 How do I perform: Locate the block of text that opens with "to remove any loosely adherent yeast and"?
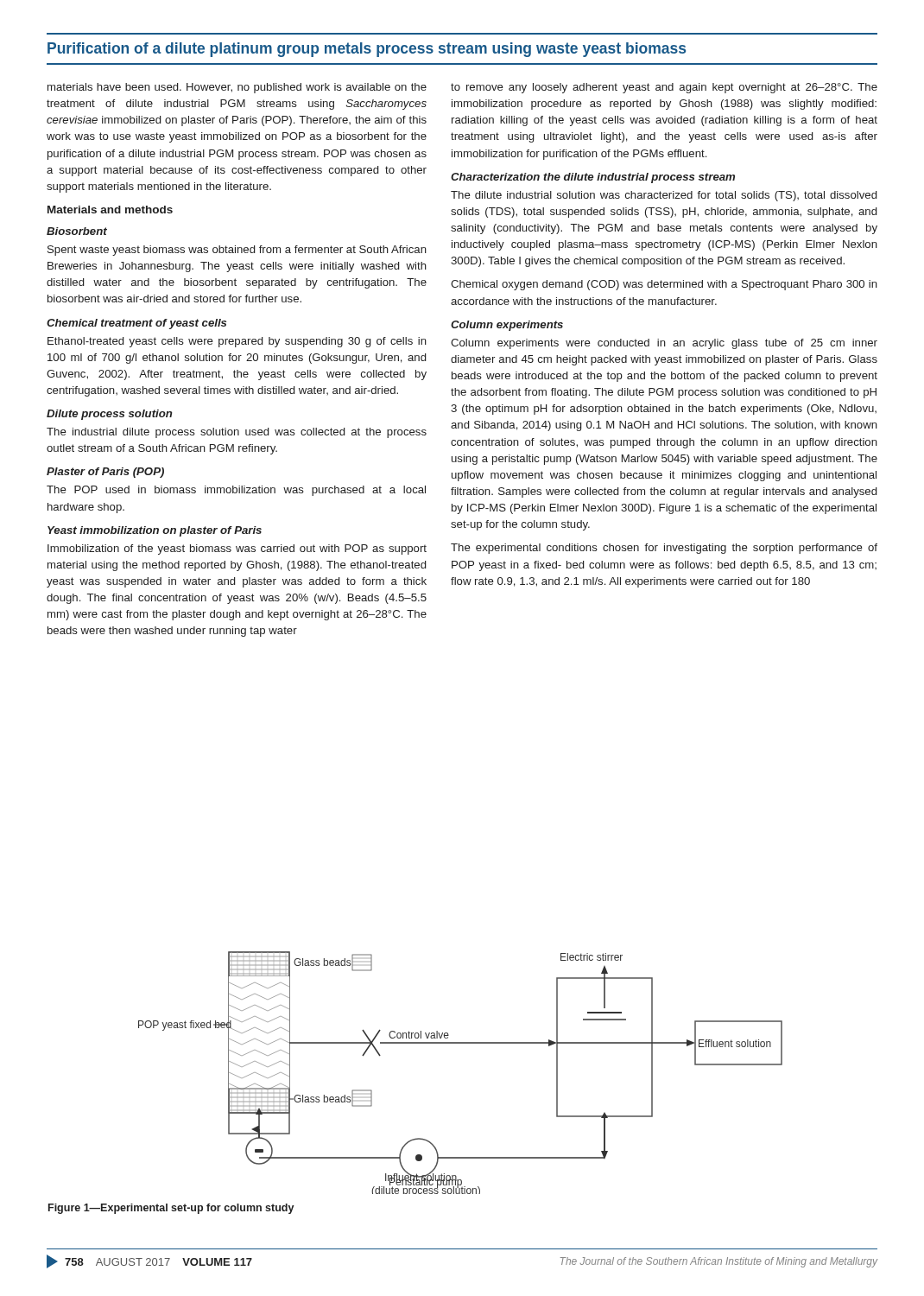tap(664, 120)
